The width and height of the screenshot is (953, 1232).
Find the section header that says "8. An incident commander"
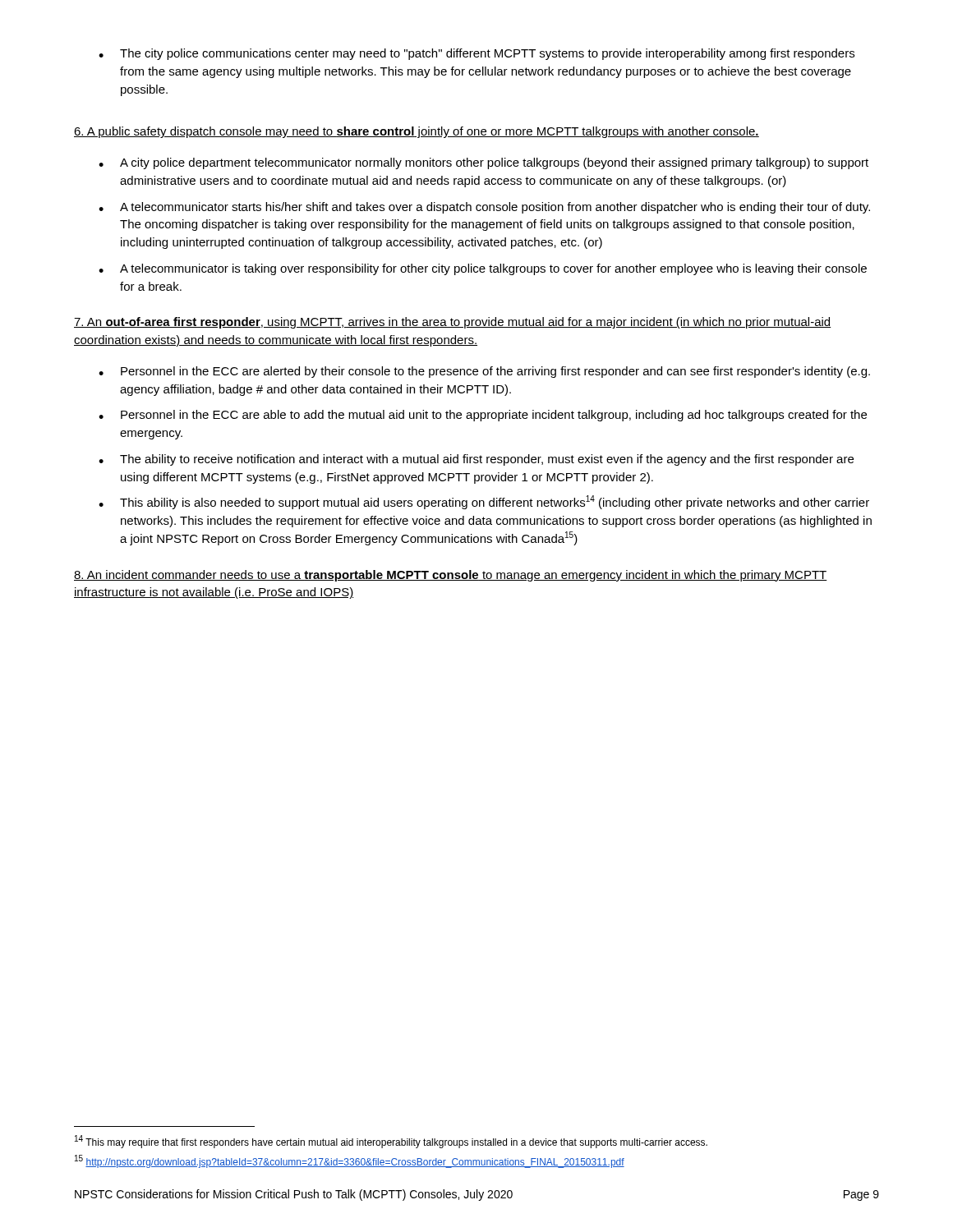450,583
